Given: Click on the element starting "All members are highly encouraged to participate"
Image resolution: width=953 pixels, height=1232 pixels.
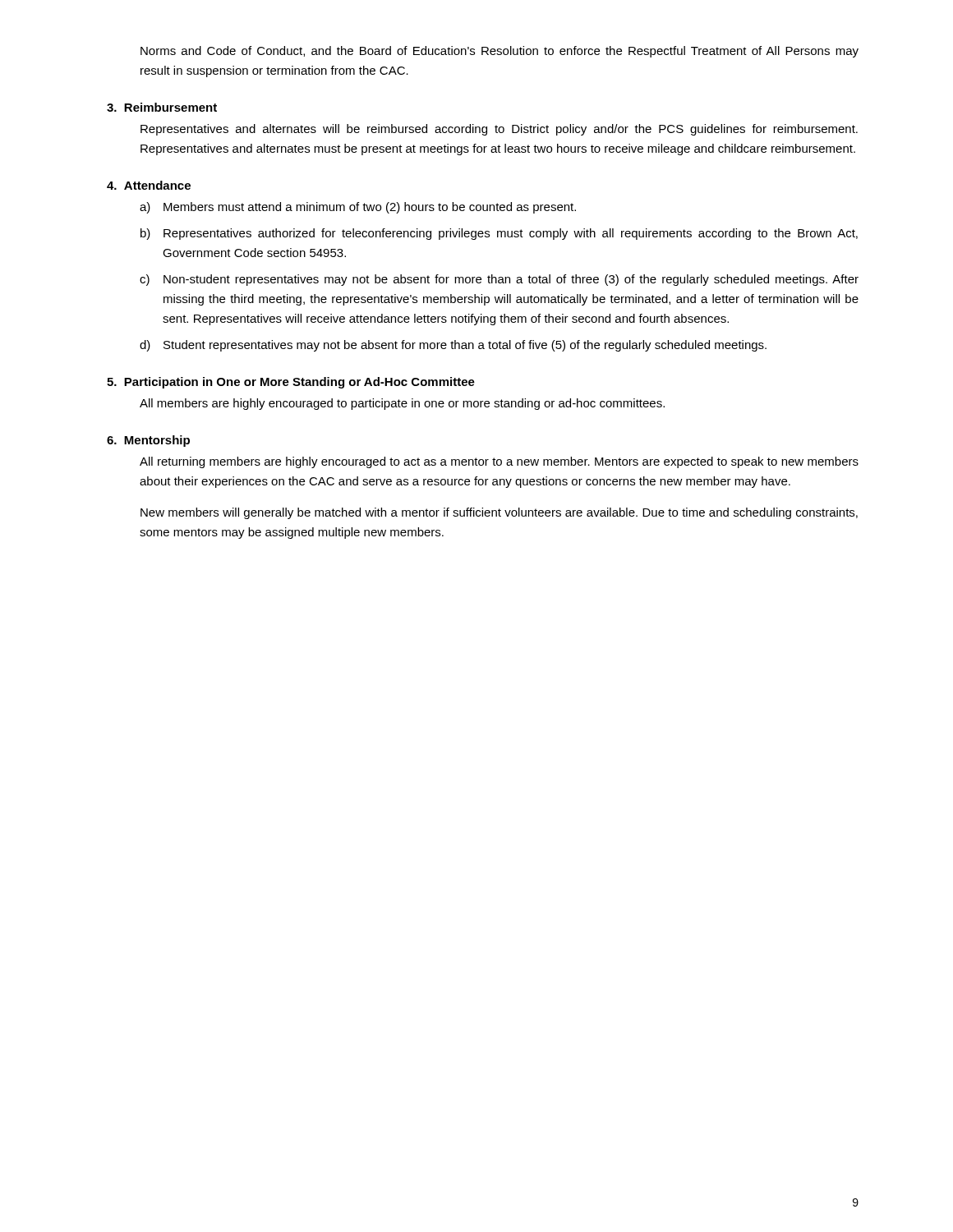Looking at the screenshot, I should 403,403.
